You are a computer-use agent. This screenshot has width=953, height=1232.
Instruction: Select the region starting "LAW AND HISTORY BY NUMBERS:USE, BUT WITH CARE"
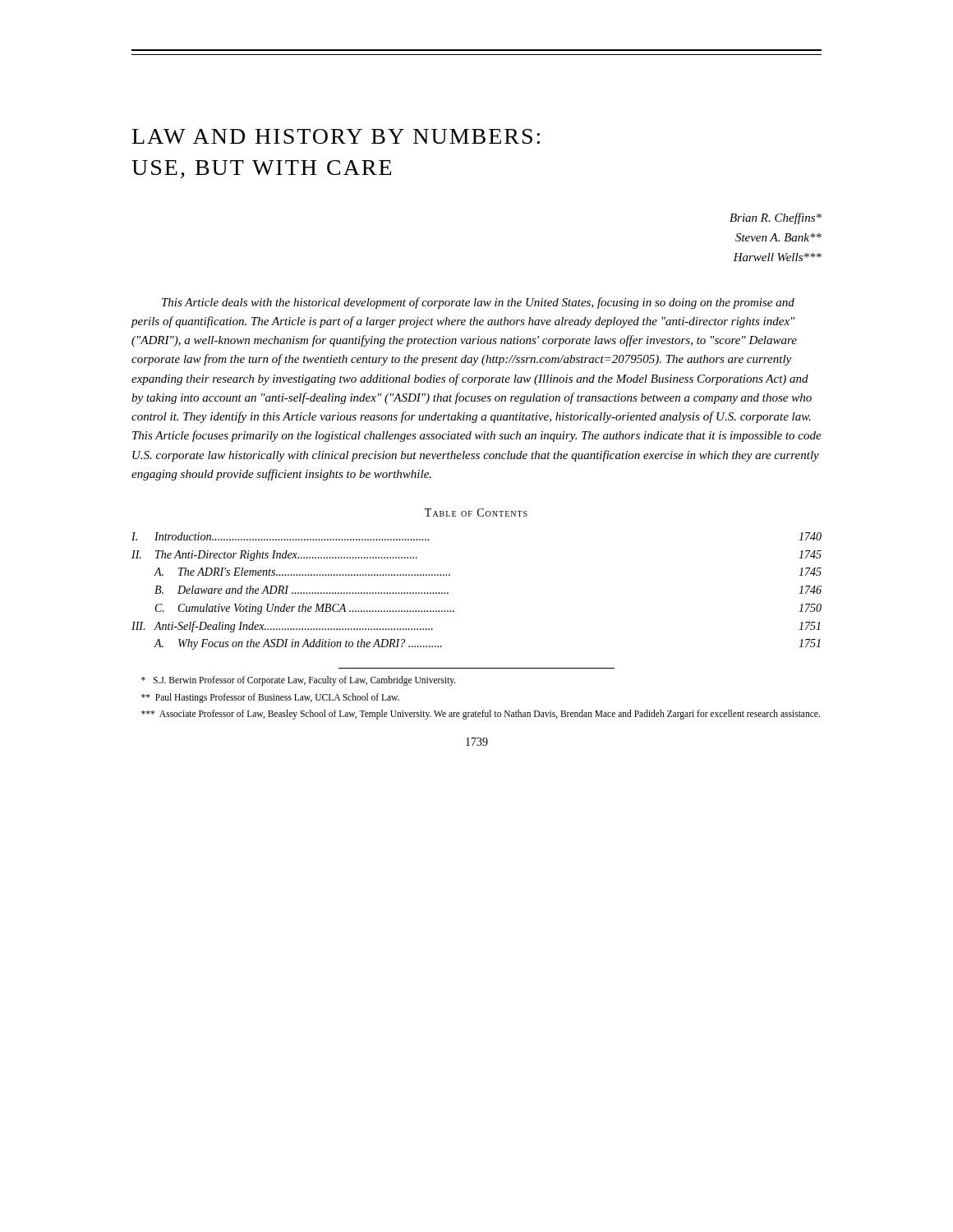click(x=476, y=152)
